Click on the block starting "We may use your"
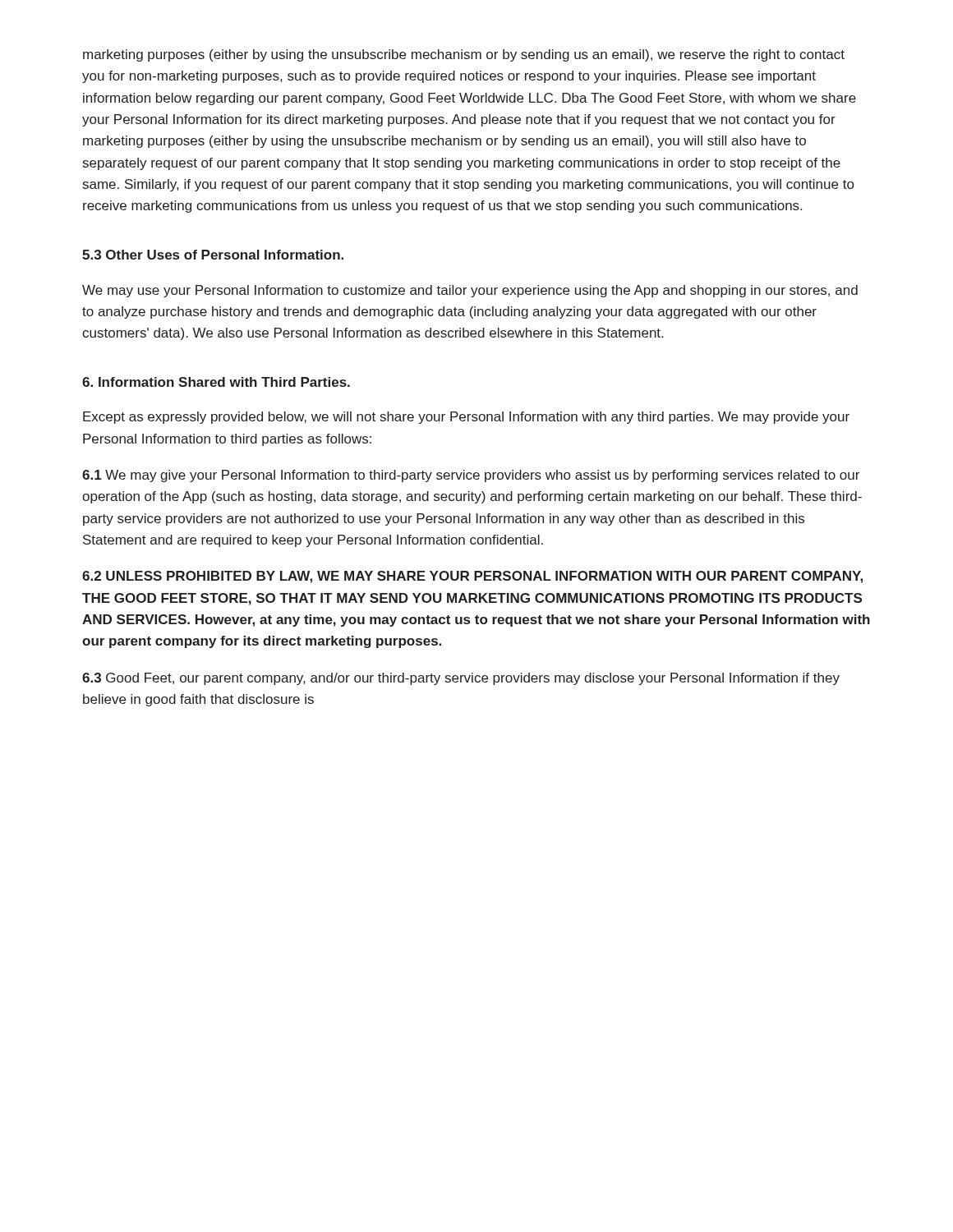 [x=470, y=312]
